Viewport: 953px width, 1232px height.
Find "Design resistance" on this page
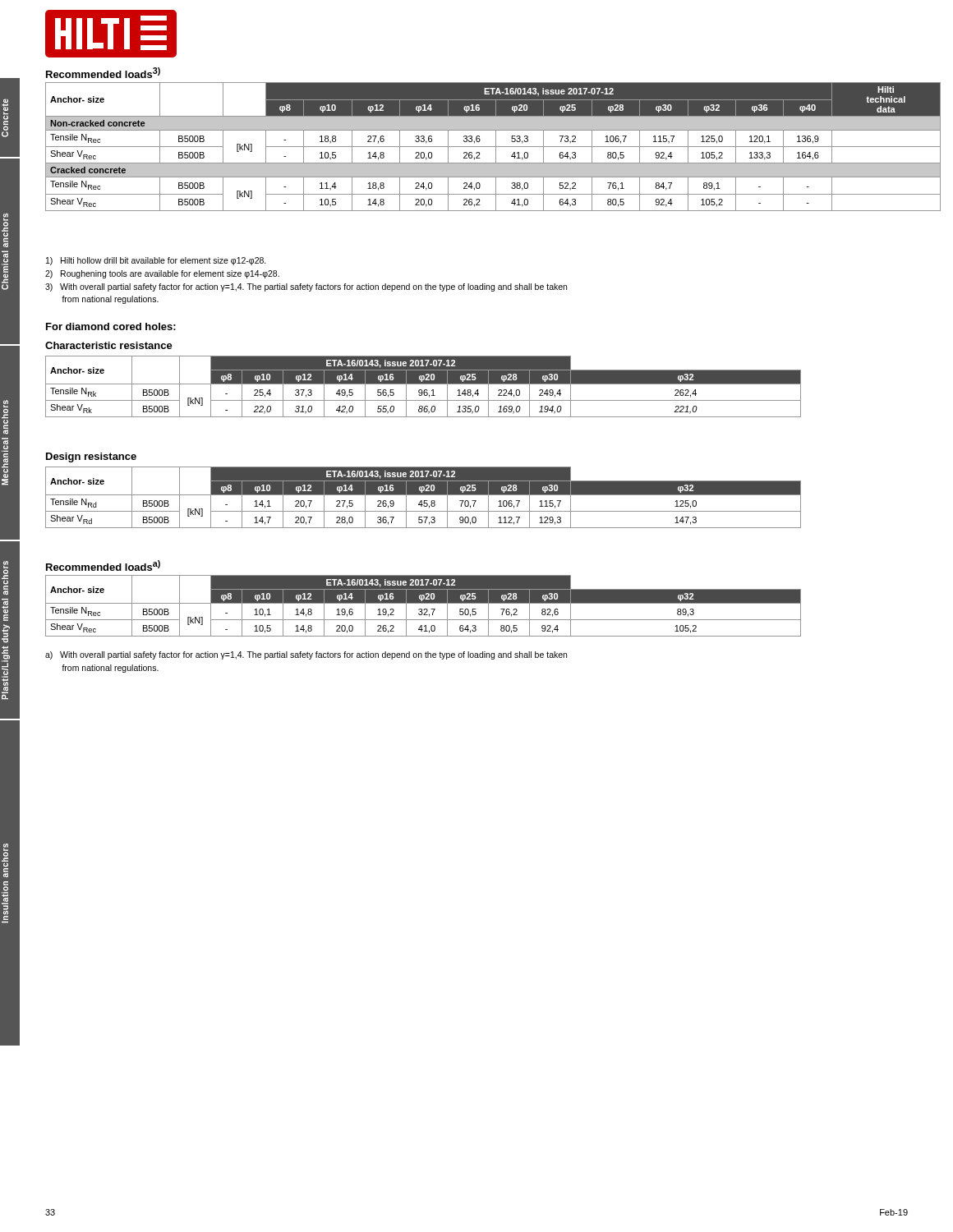[x=91, y=456]
